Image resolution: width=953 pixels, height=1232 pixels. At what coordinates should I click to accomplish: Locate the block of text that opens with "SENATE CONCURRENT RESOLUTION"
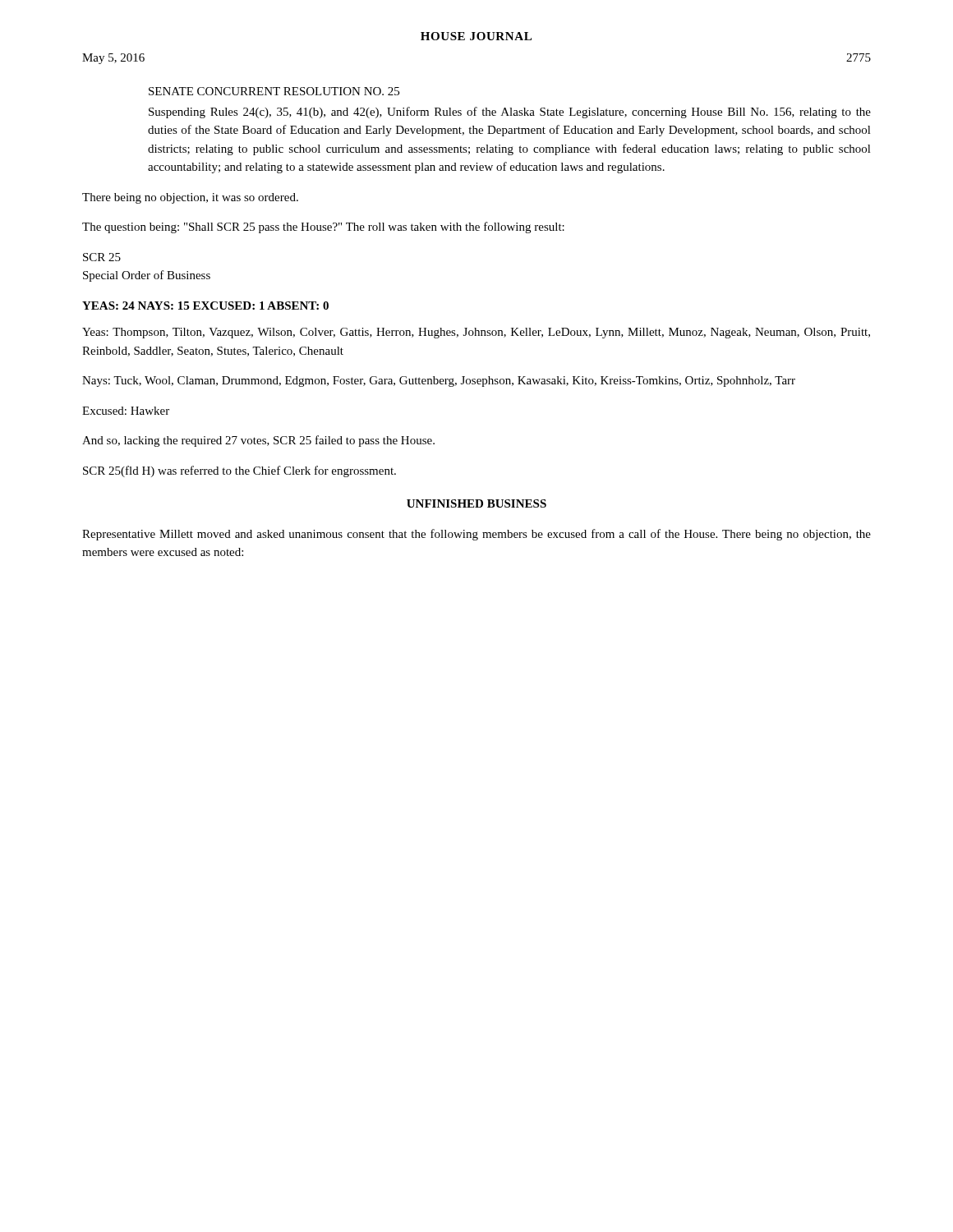coord(509,129)
